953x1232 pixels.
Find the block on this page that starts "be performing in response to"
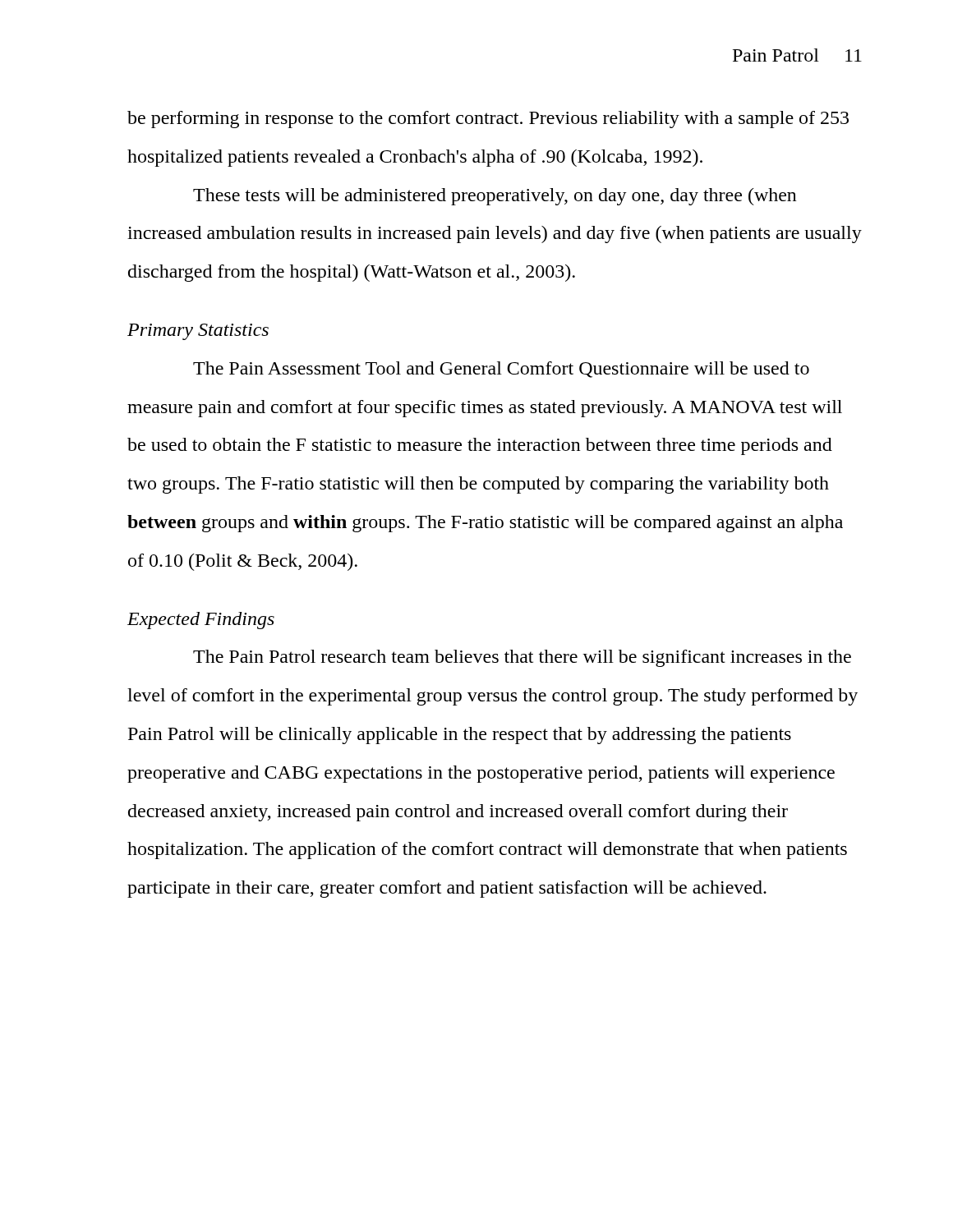tap(488, 120)
